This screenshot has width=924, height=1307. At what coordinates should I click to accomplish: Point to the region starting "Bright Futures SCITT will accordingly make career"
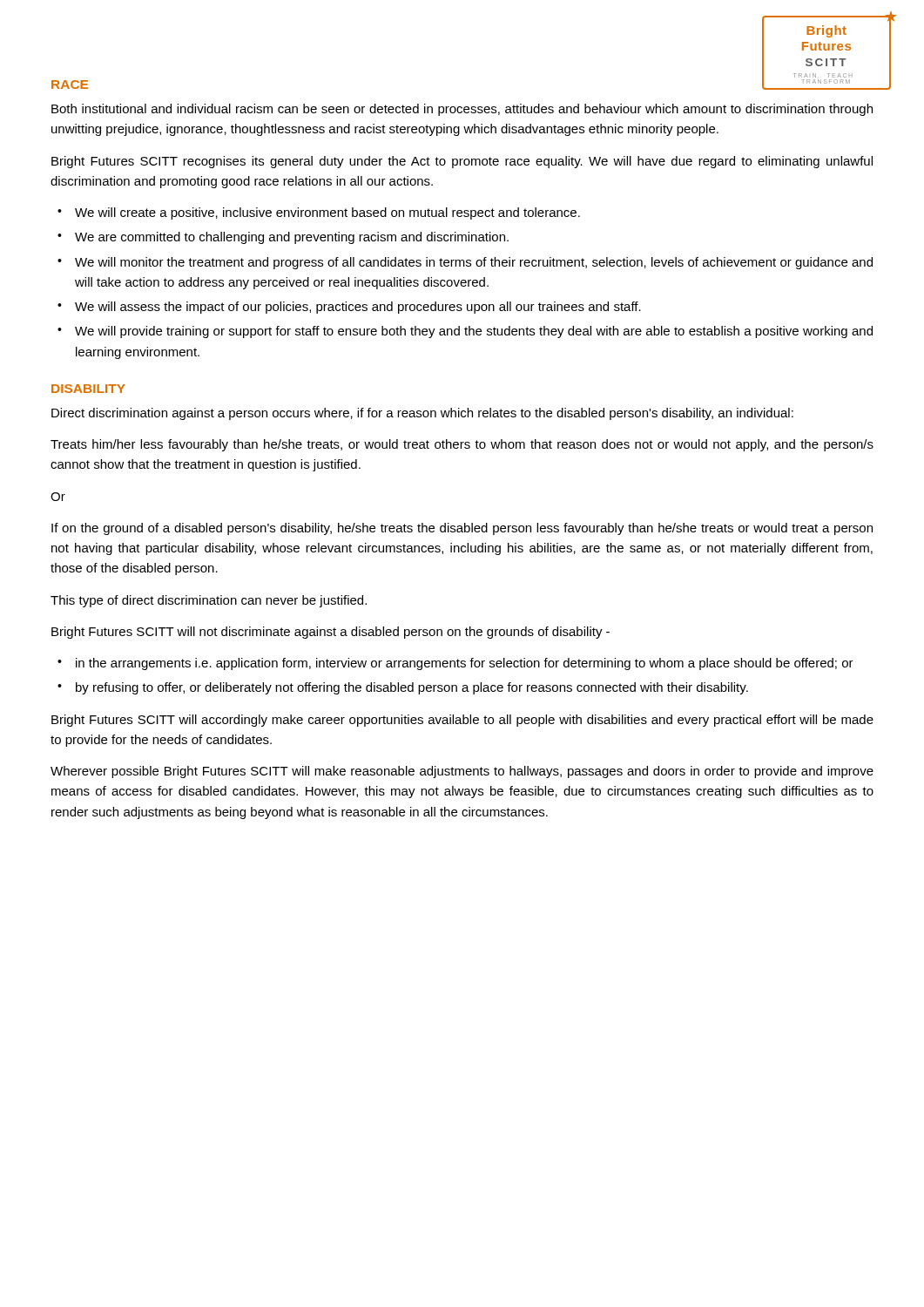coord(462,729)
